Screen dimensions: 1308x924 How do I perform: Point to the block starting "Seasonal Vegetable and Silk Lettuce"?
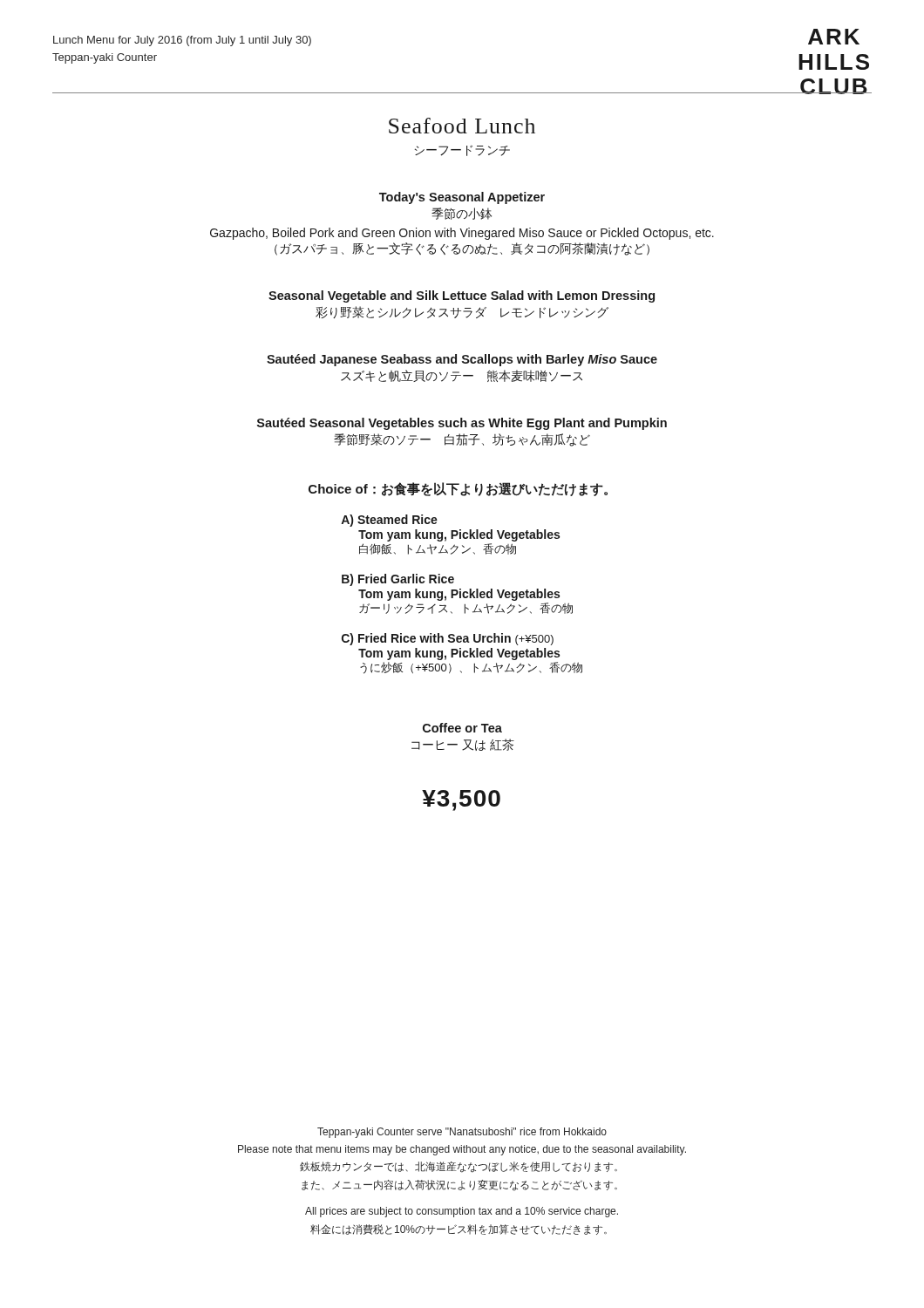[462, 305]
